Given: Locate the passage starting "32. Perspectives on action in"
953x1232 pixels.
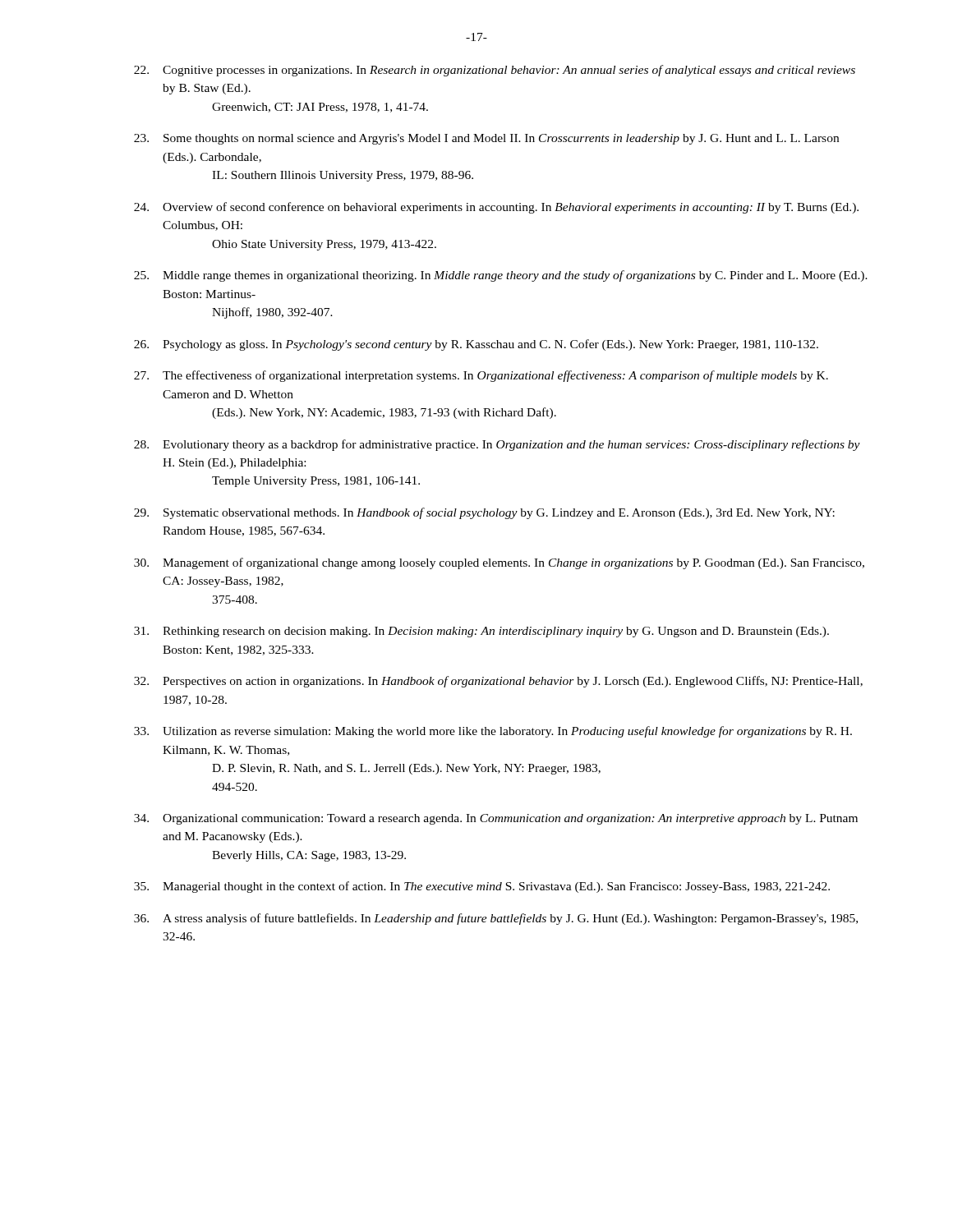Looking at the screenshot, I should point(489,690).
